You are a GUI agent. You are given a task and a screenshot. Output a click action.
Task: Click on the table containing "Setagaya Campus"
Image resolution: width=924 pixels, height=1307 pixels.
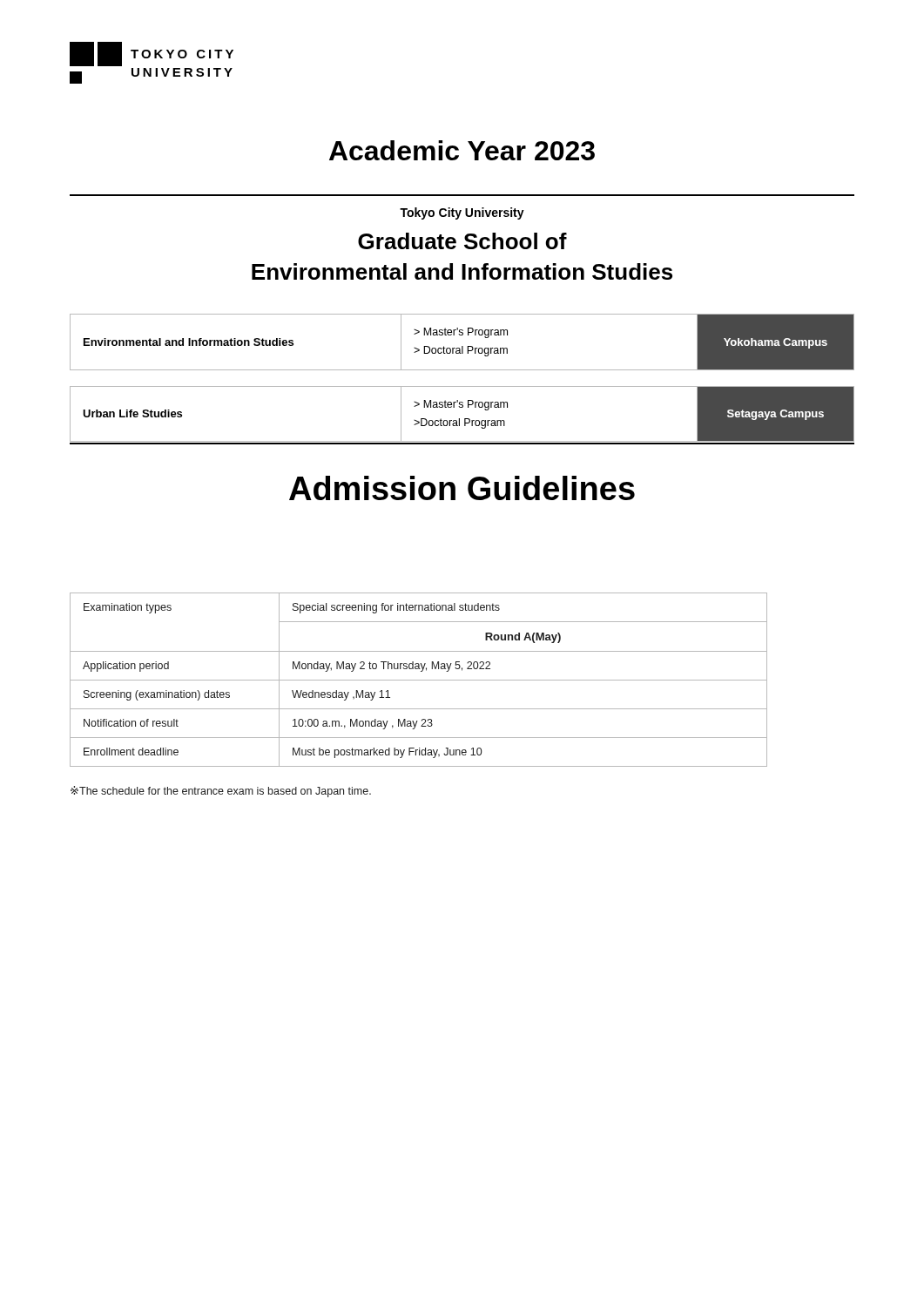coord(462,378)
